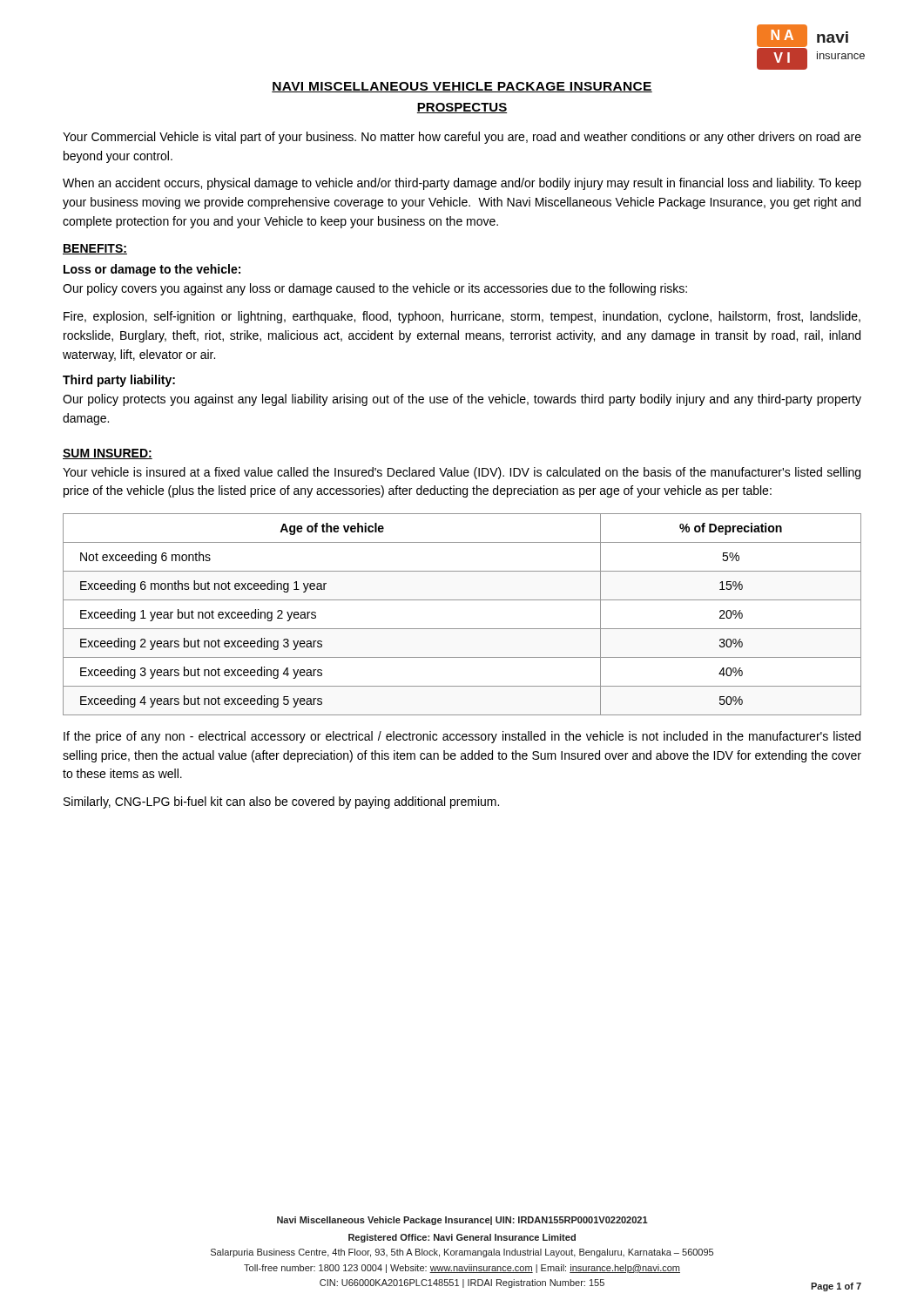924x1307 pixels.
Task: Find the text block that reads "Similarly, CNG-LPG bi-fuel kit can also be"
Action: tap(462, 802)
